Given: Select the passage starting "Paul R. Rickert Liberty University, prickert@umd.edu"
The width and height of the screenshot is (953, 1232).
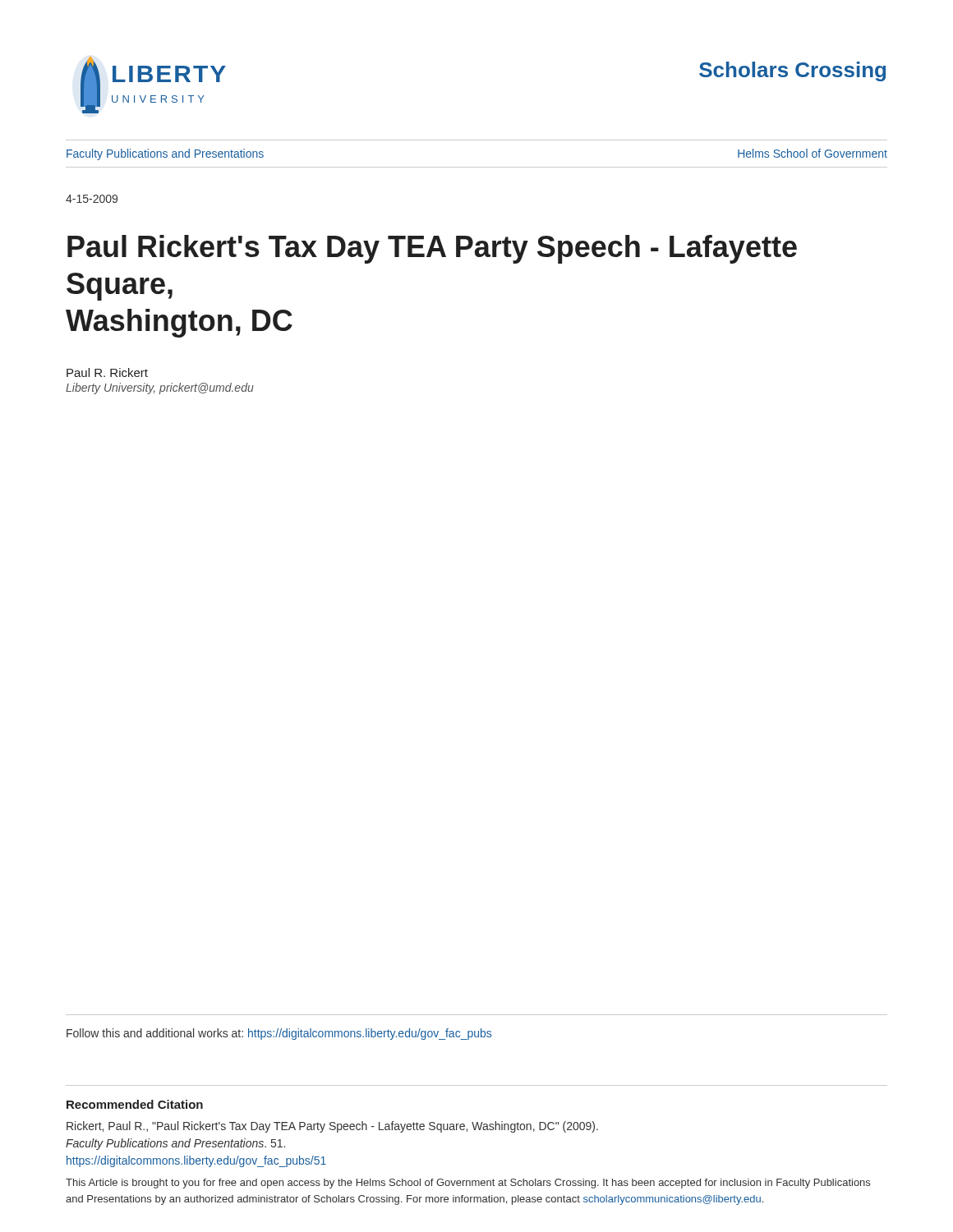Looking at the screenshot, I should 107,372.
